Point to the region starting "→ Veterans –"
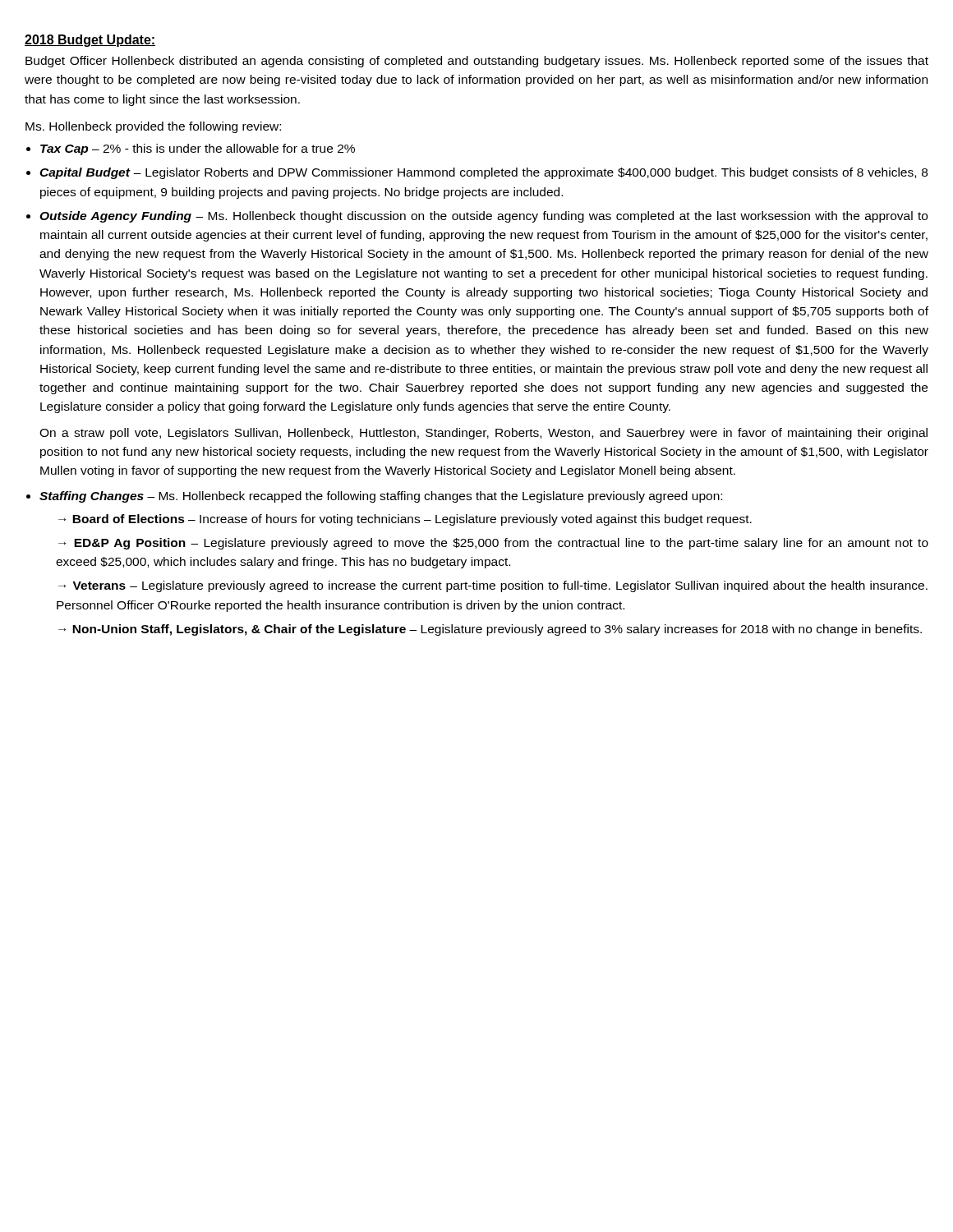 (x=492, y=595)
